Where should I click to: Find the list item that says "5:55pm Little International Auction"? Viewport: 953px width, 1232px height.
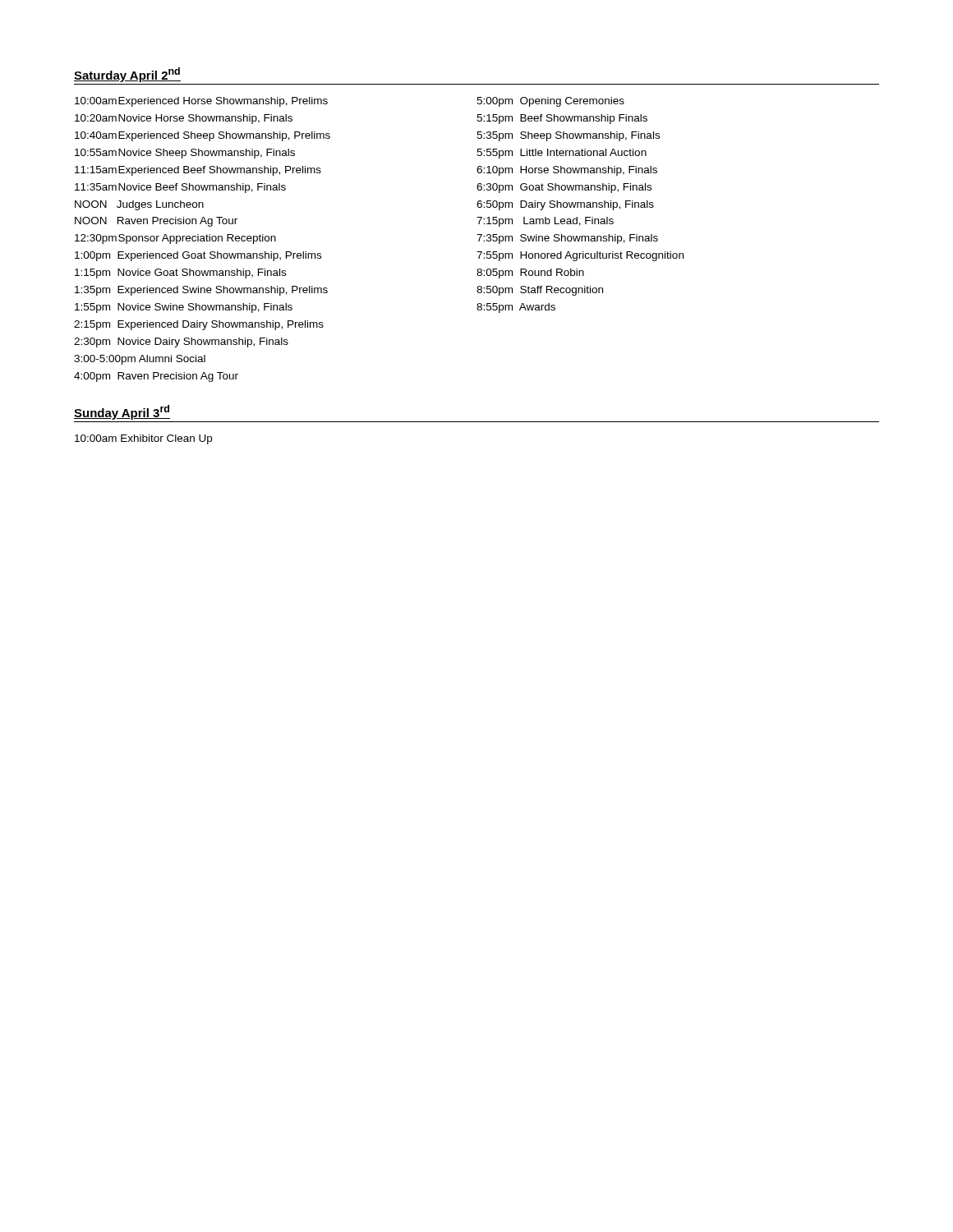point(562,152)
